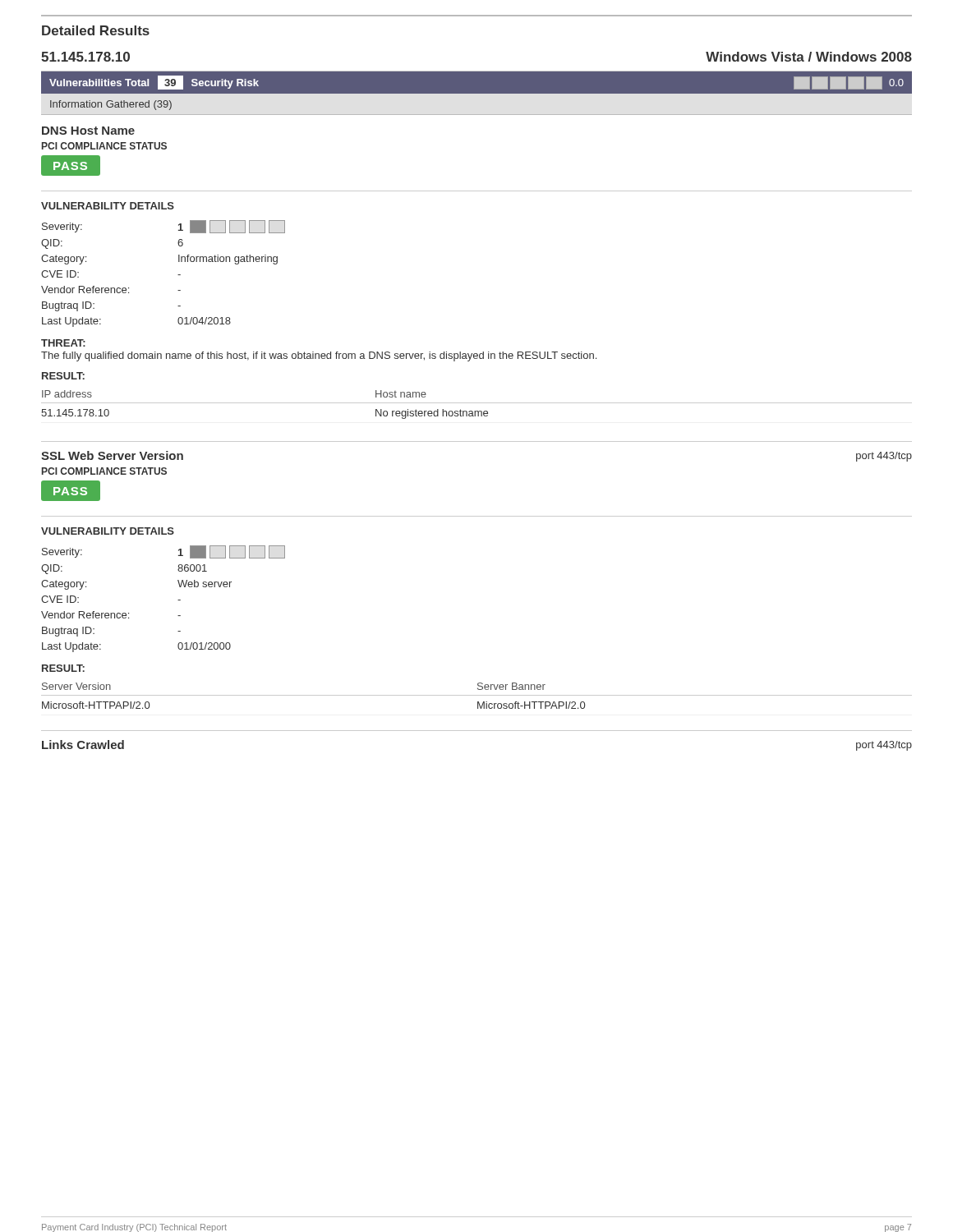This screenshot has width=953, height=1232.
Task: Locate the text "Links Crawled"
Action: click(x=83, y=745)
